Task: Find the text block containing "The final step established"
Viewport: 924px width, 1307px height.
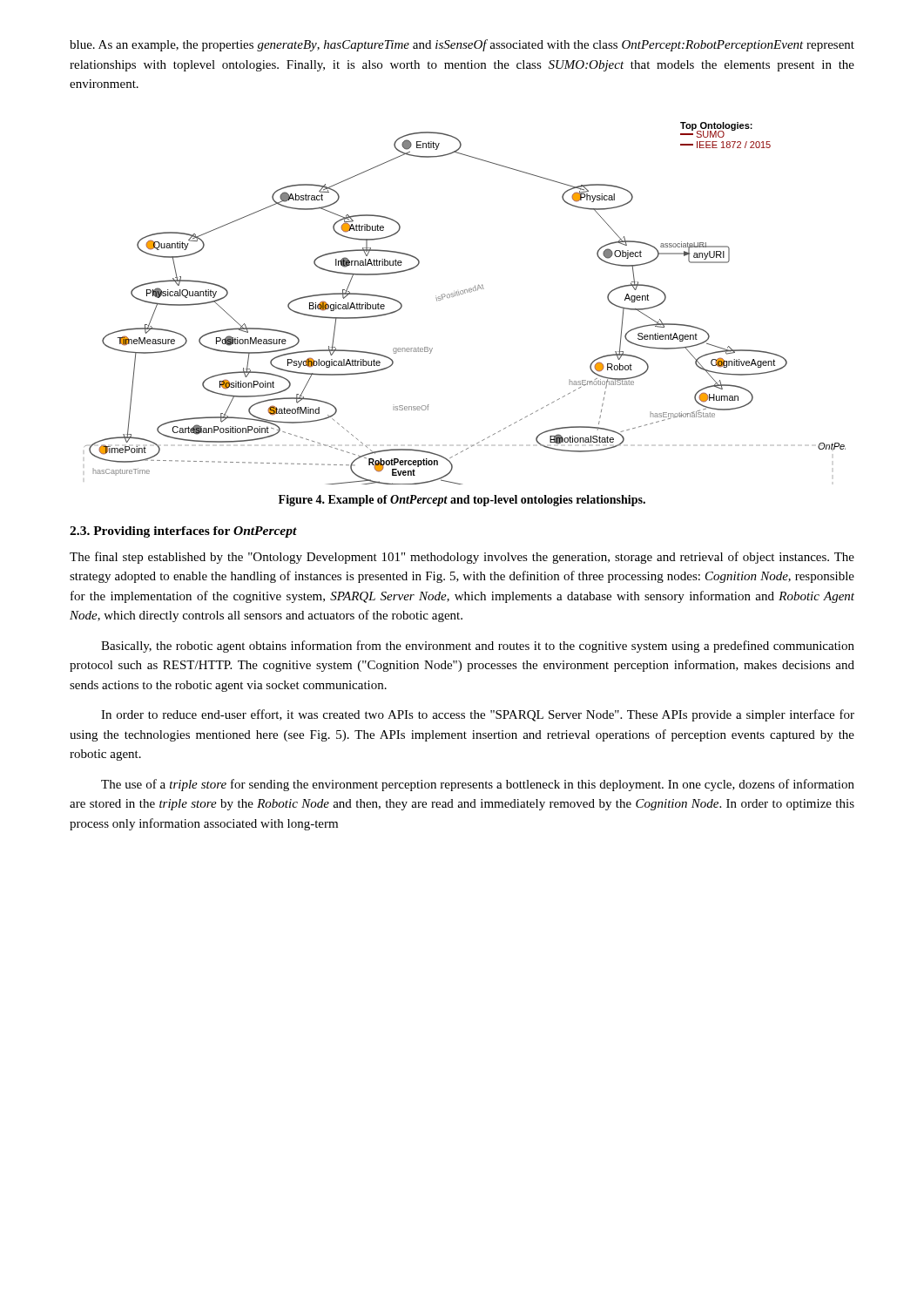Action: (462, 586)
